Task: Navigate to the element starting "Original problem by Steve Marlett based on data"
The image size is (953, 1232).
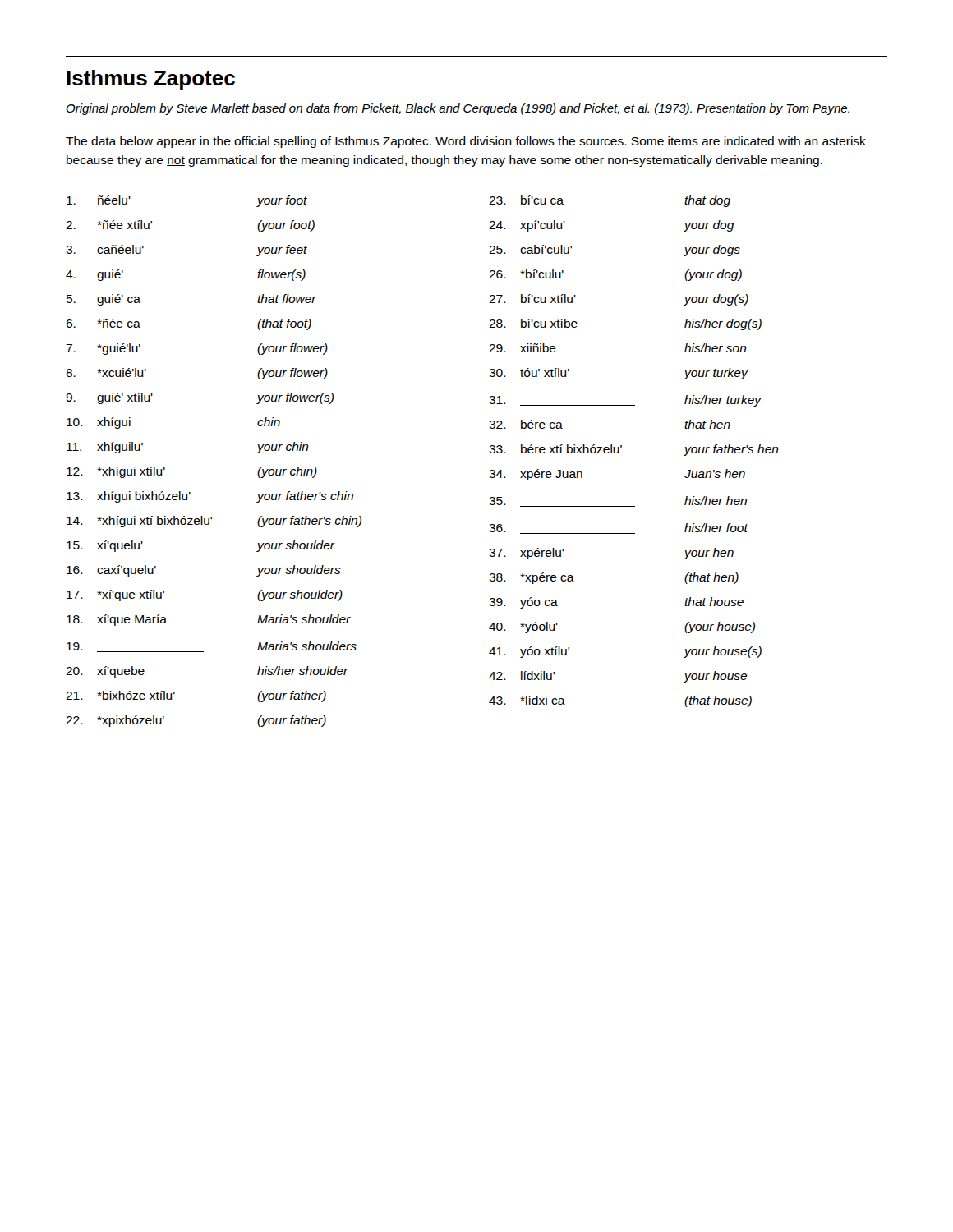Action: tap(458, 108)
